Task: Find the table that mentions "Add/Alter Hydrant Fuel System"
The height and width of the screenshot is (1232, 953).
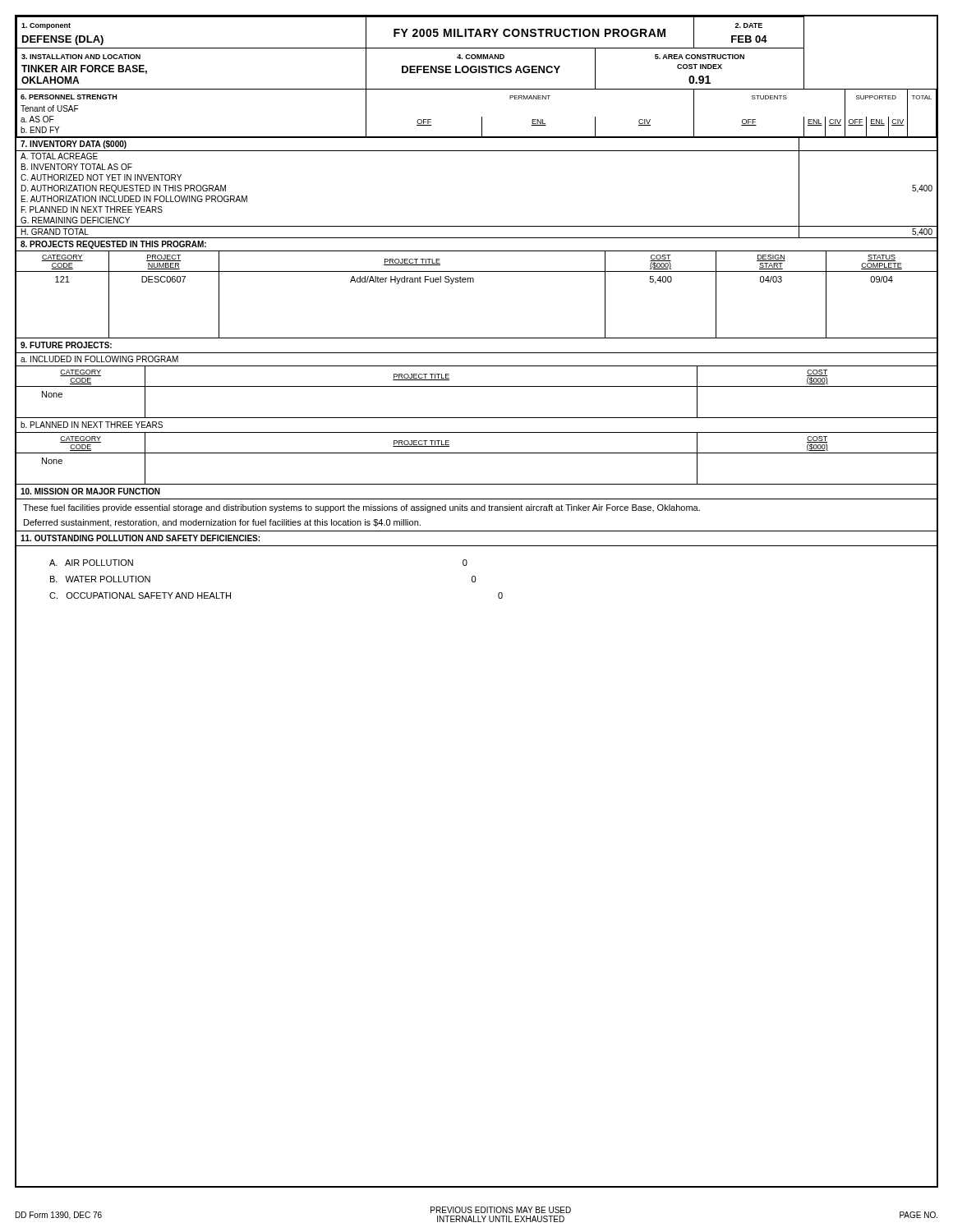Action: click(x=476, y=287)
